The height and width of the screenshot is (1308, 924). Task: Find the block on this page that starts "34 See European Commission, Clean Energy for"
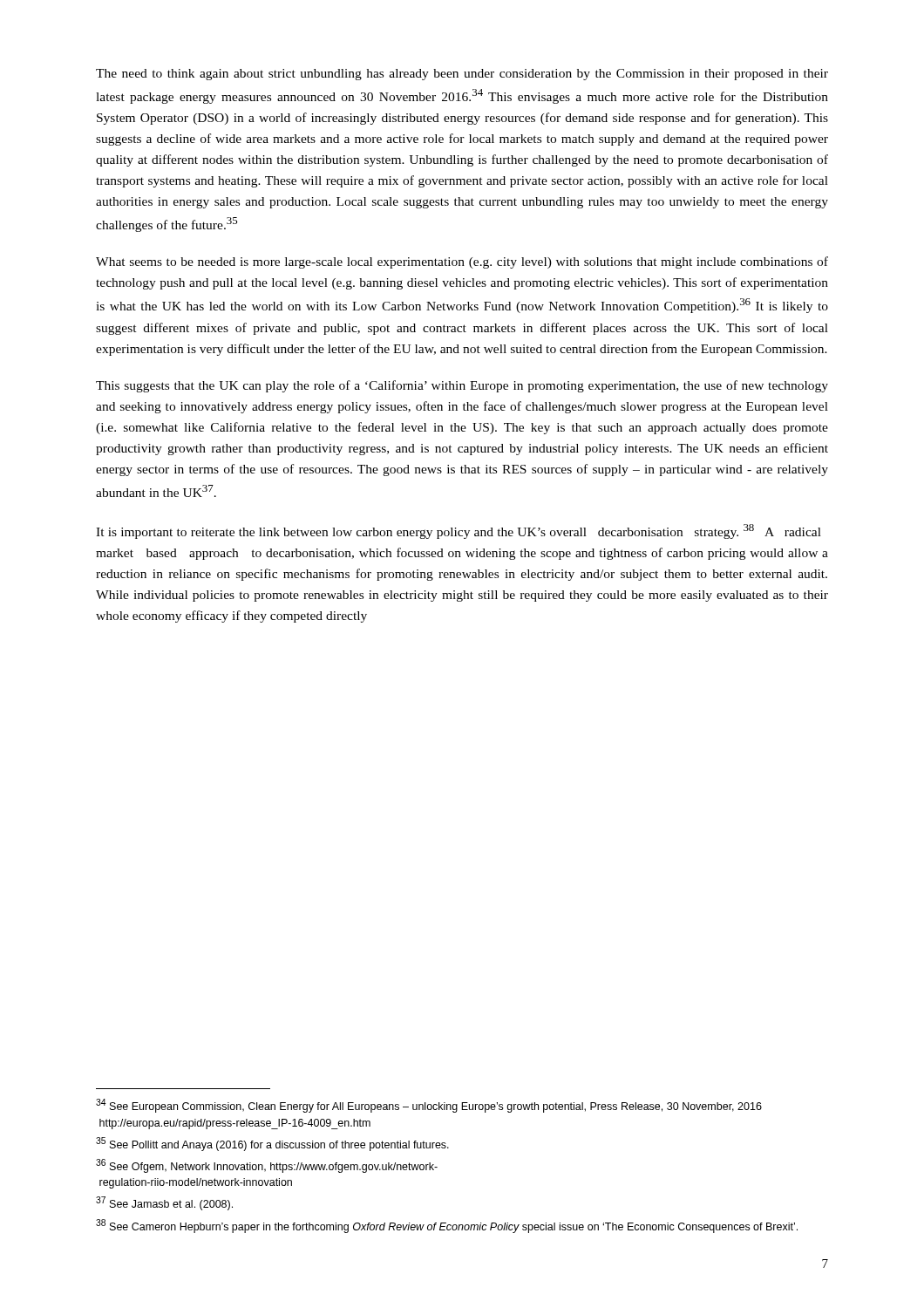(429, 1114)
